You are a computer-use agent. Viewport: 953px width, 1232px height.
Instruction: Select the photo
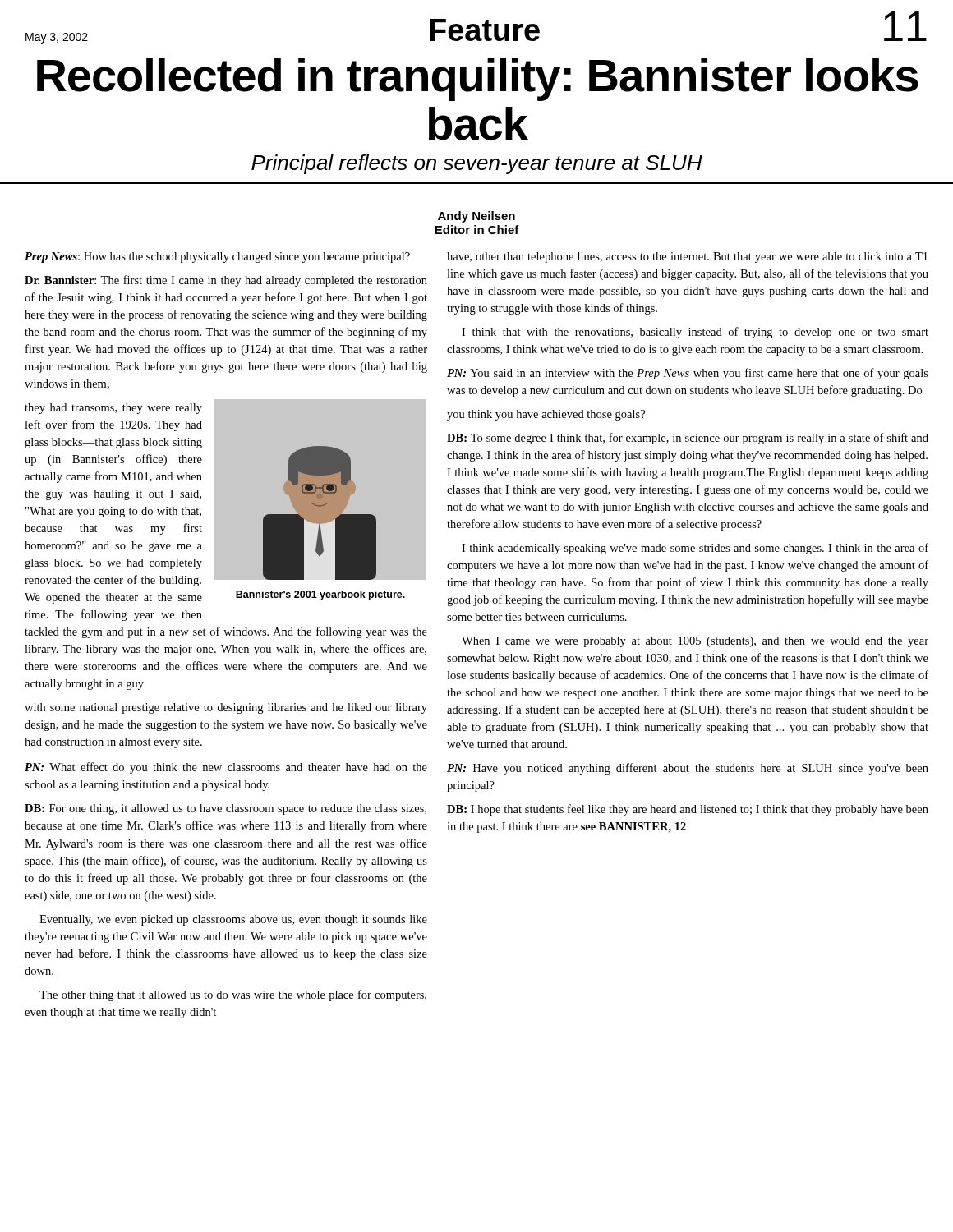pos(320,501)
